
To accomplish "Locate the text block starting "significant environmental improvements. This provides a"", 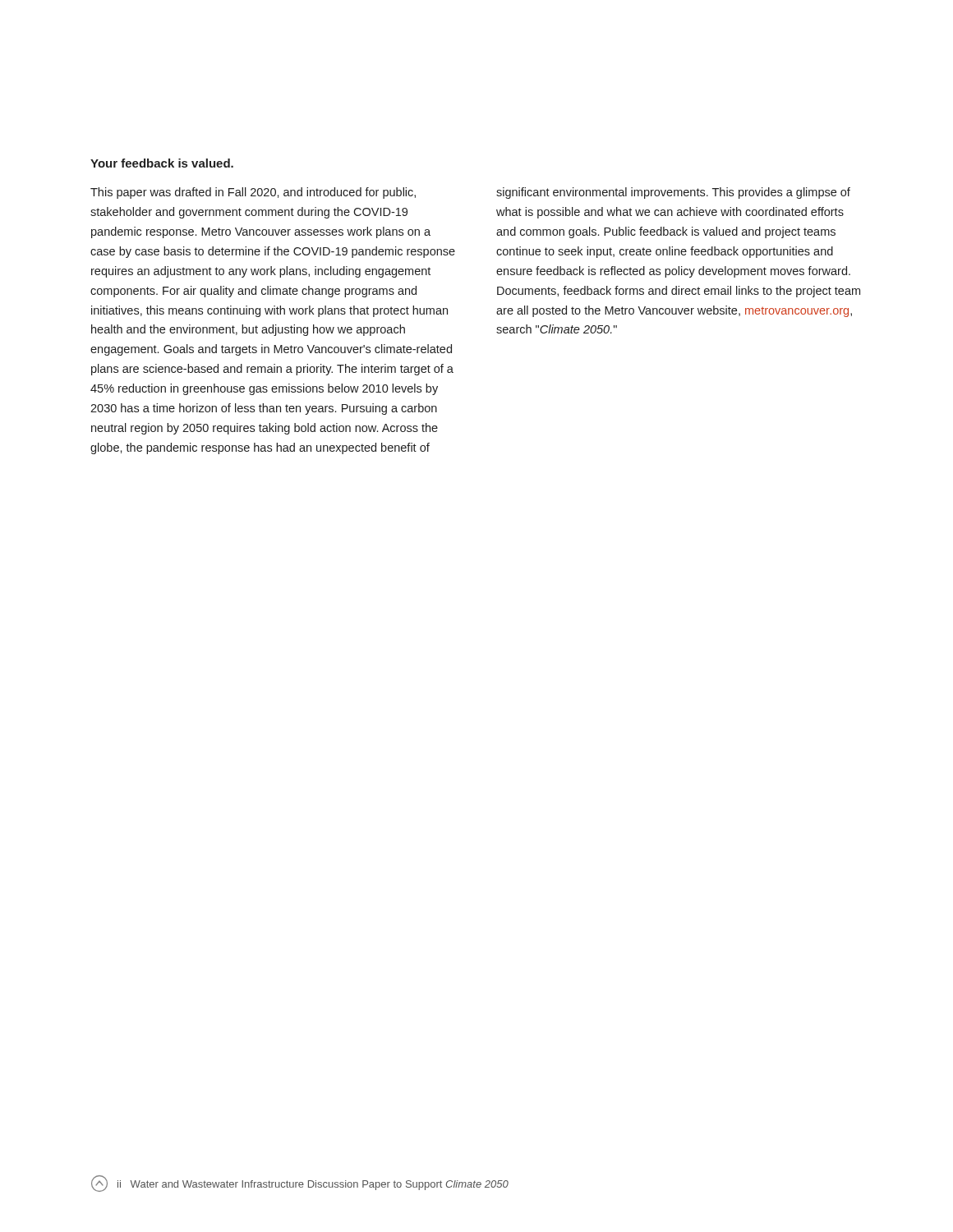I will (679, 262).
